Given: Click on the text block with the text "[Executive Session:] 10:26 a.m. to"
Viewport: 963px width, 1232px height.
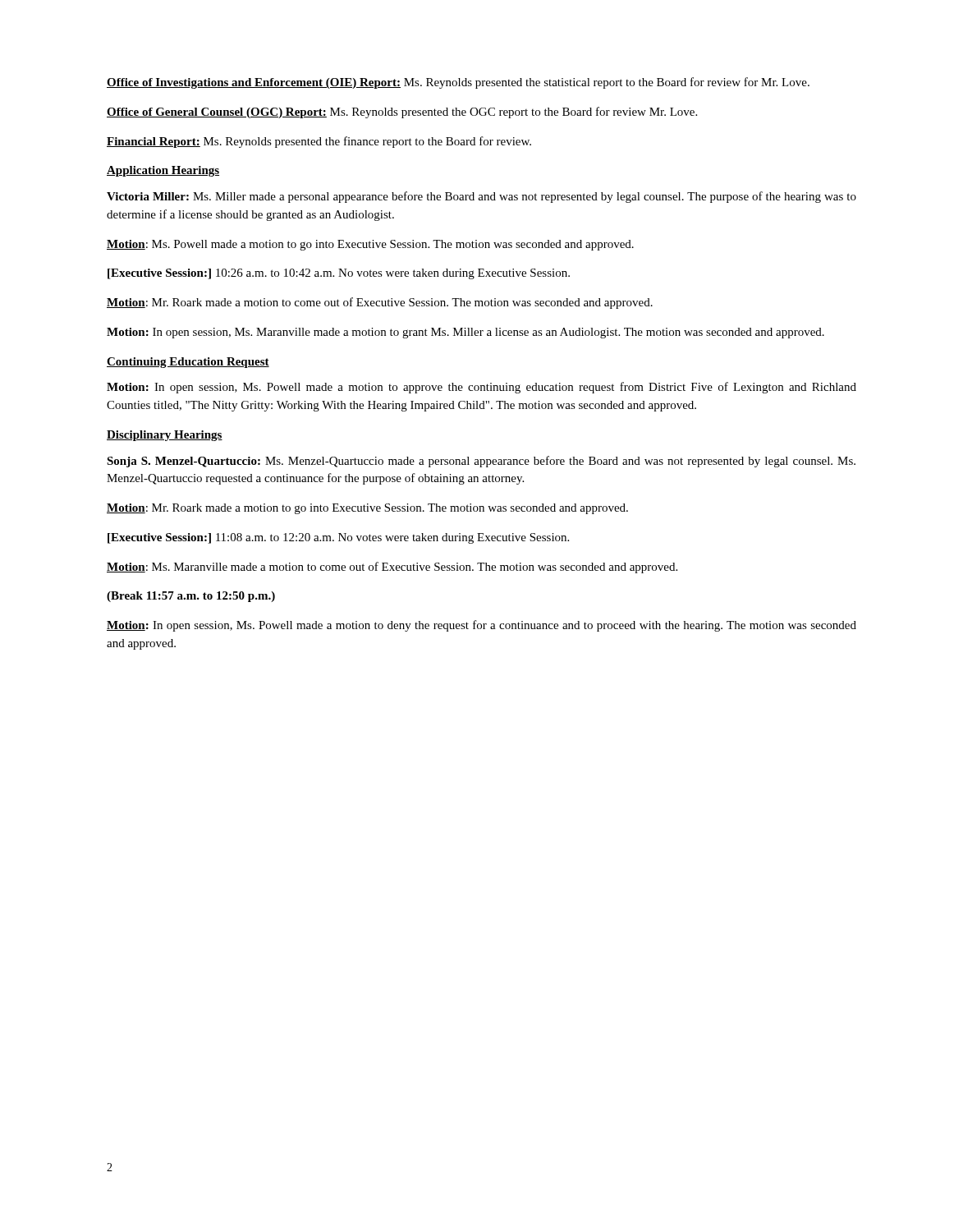Looking at the screenshot, I should (x=339, y=273).
